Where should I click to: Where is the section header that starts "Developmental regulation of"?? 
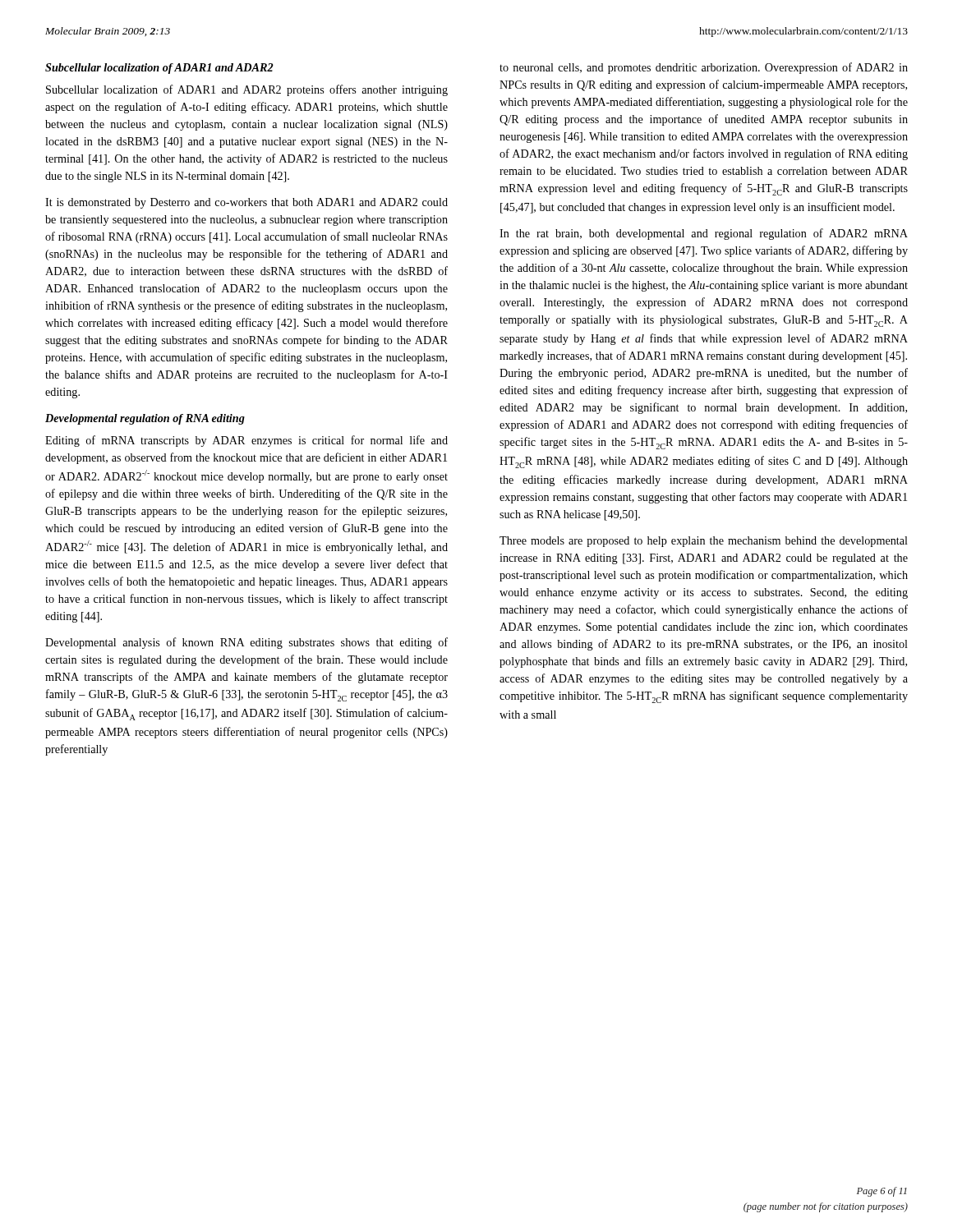pos(145,418)
